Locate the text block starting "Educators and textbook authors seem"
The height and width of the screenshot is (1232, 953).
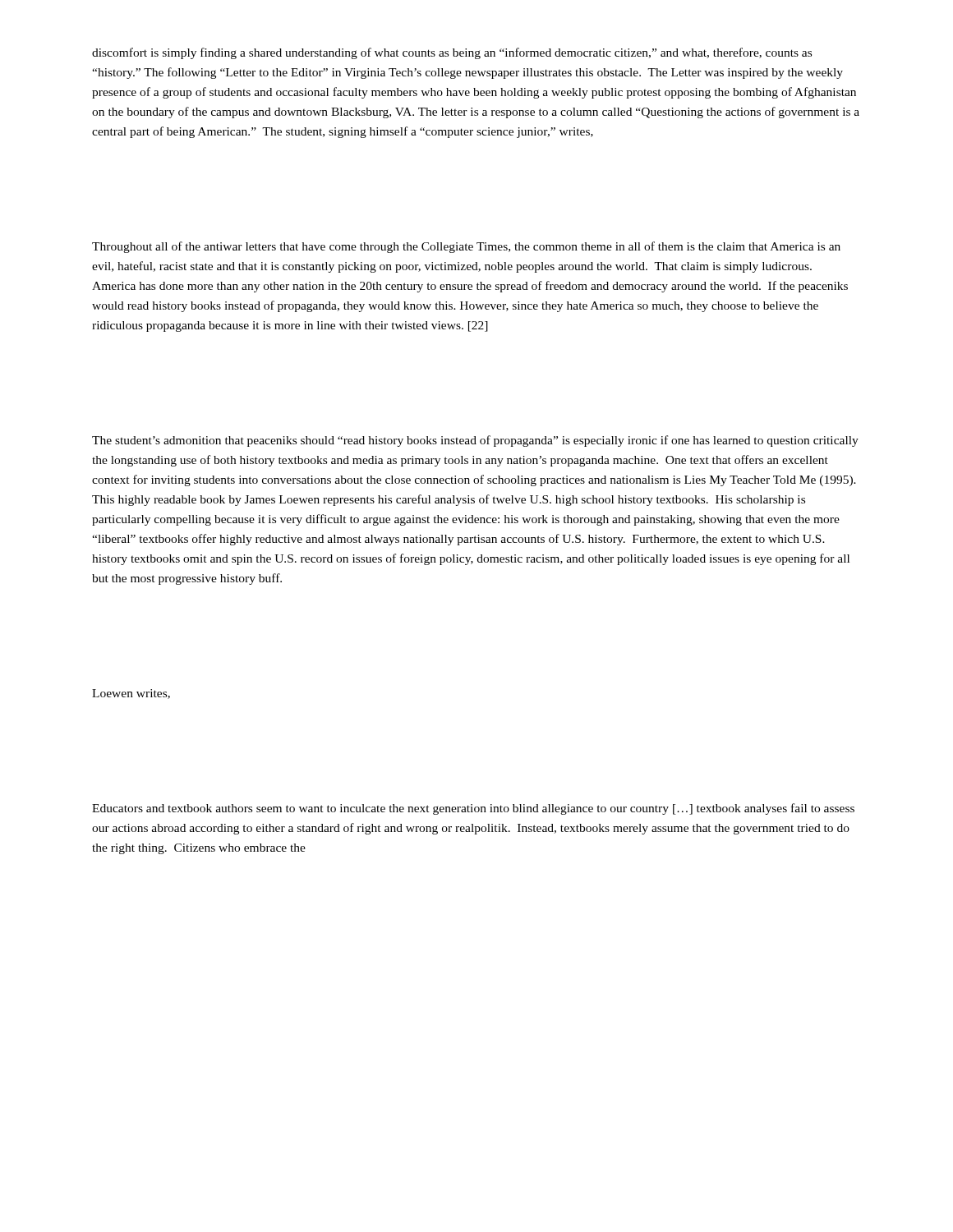(x=473, y=828)
